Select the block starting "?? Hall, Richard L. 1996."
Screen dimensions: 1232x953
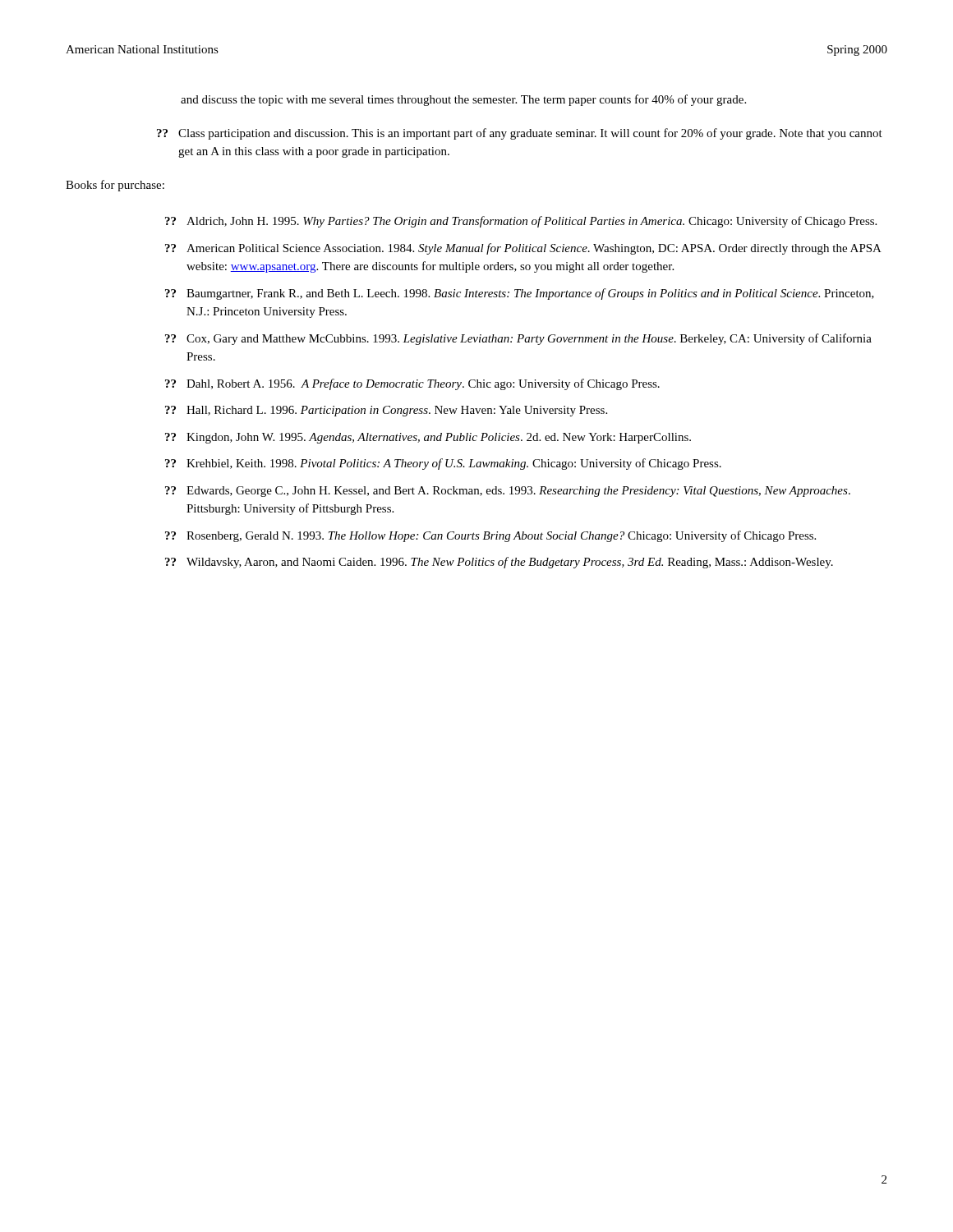509,410
